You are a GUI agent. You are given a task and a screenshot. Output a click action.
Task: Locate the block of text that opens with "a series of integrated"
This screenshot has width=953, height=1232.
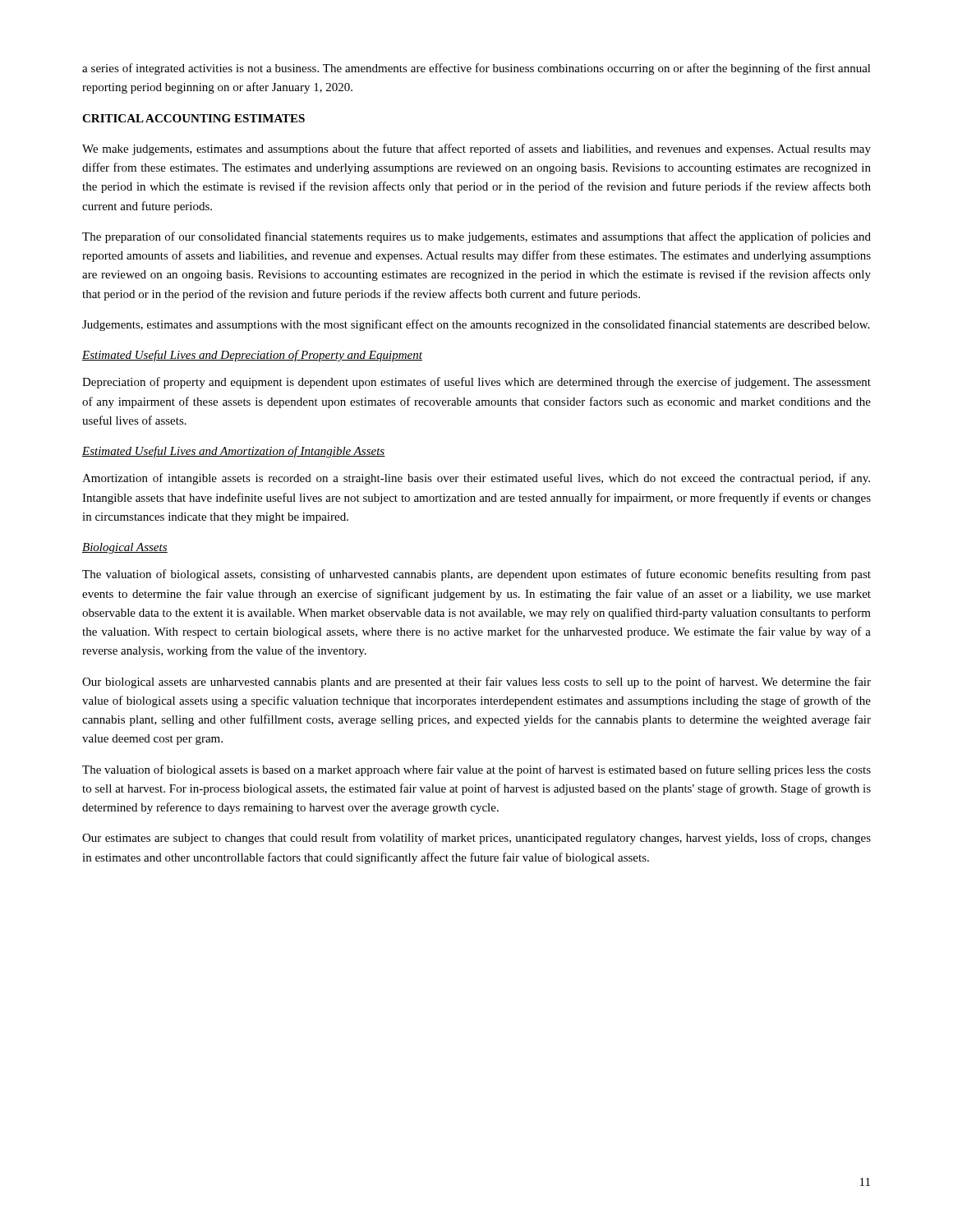click(476, 78)
